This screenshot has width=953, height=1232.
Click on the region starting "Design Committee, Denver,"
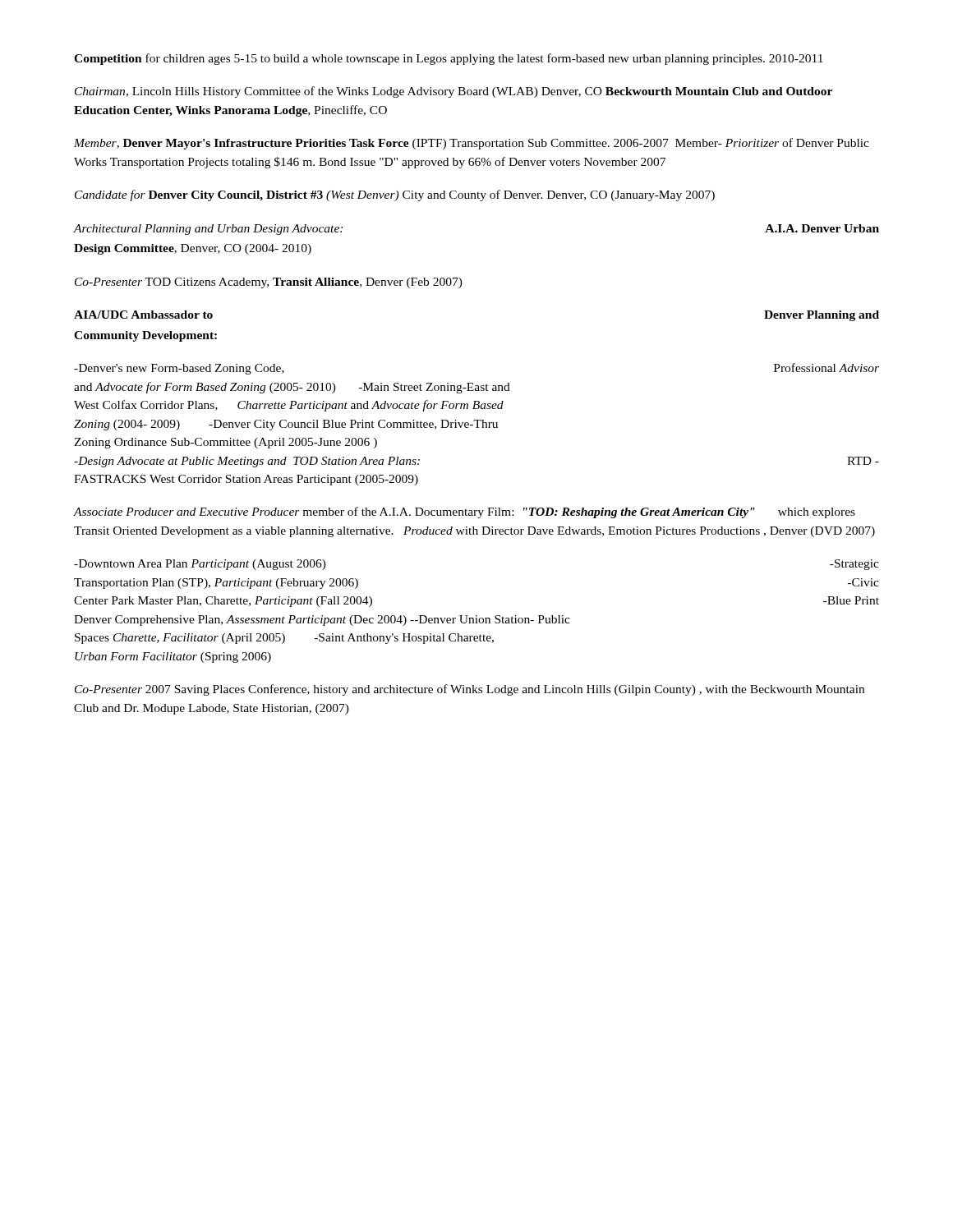tap(193, 248)
